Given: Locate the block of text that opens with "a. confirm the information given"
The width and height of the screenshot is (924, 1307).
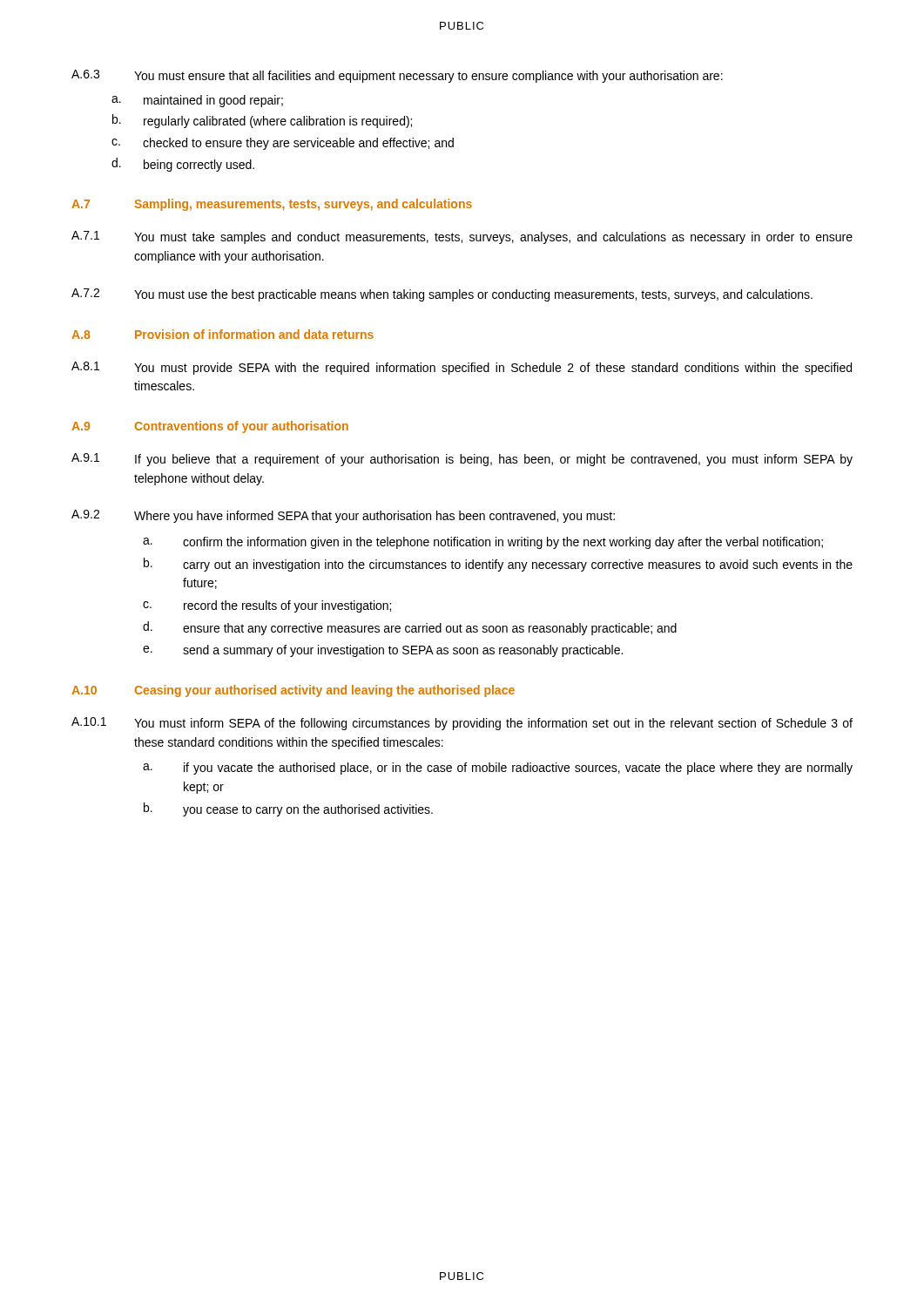Looking at the screenshot, I should point(498,543).
